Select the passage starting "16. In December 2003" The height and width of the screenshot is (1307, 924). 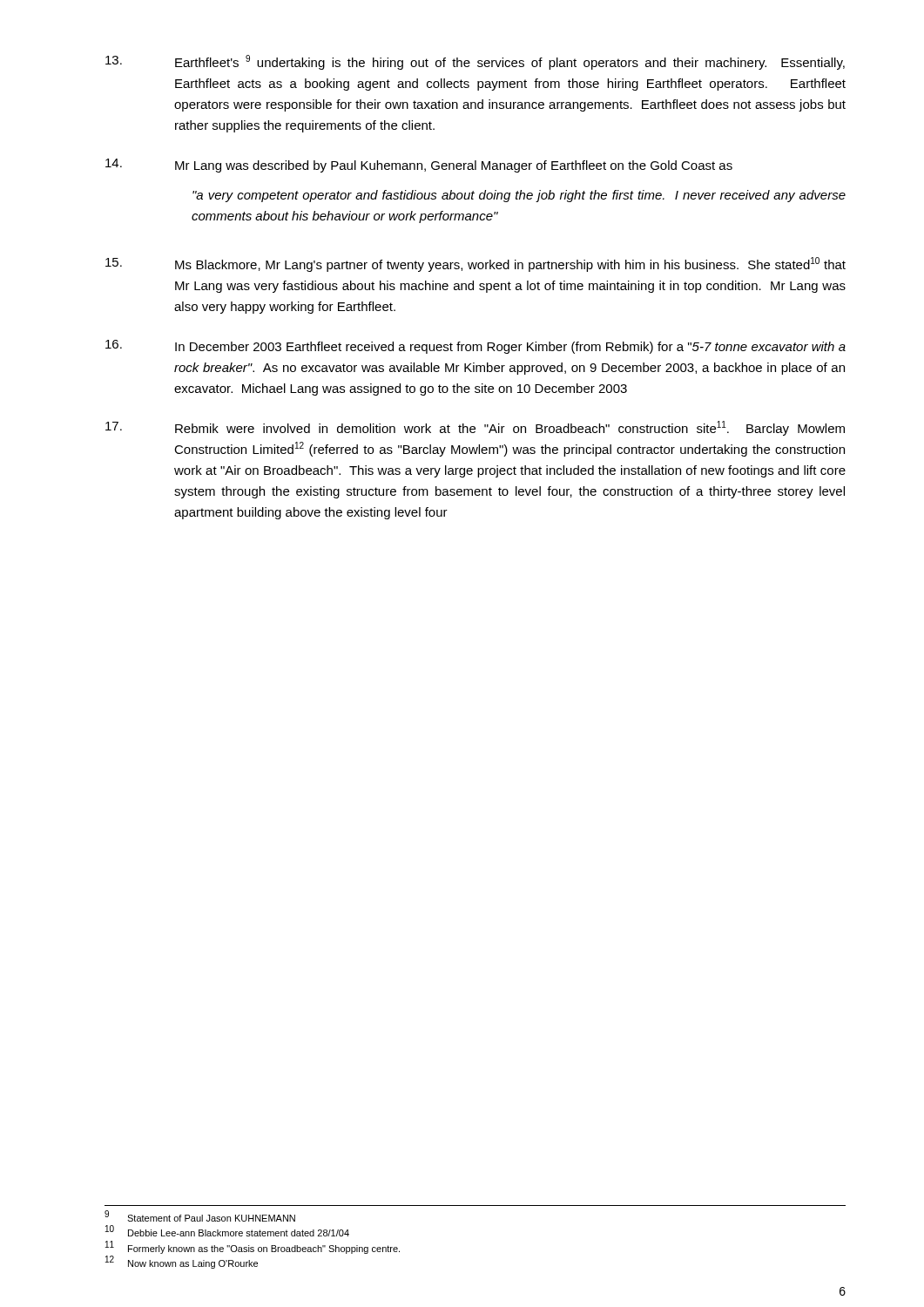pyautogui.click(x=475, y=368)
